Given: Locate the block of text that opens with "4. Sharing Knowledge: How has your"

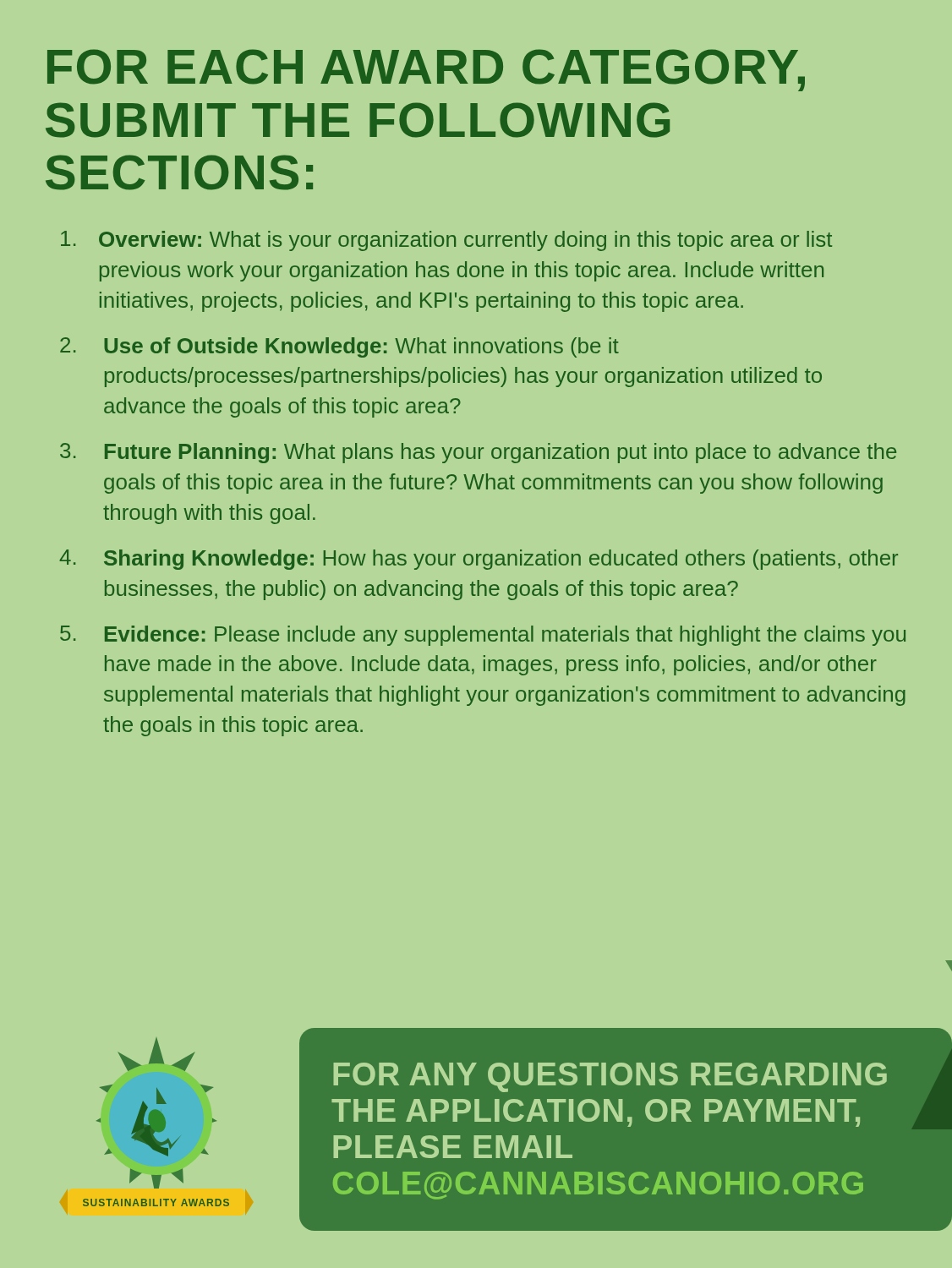Looking at the screenshot, I should [x=484, y=574].
